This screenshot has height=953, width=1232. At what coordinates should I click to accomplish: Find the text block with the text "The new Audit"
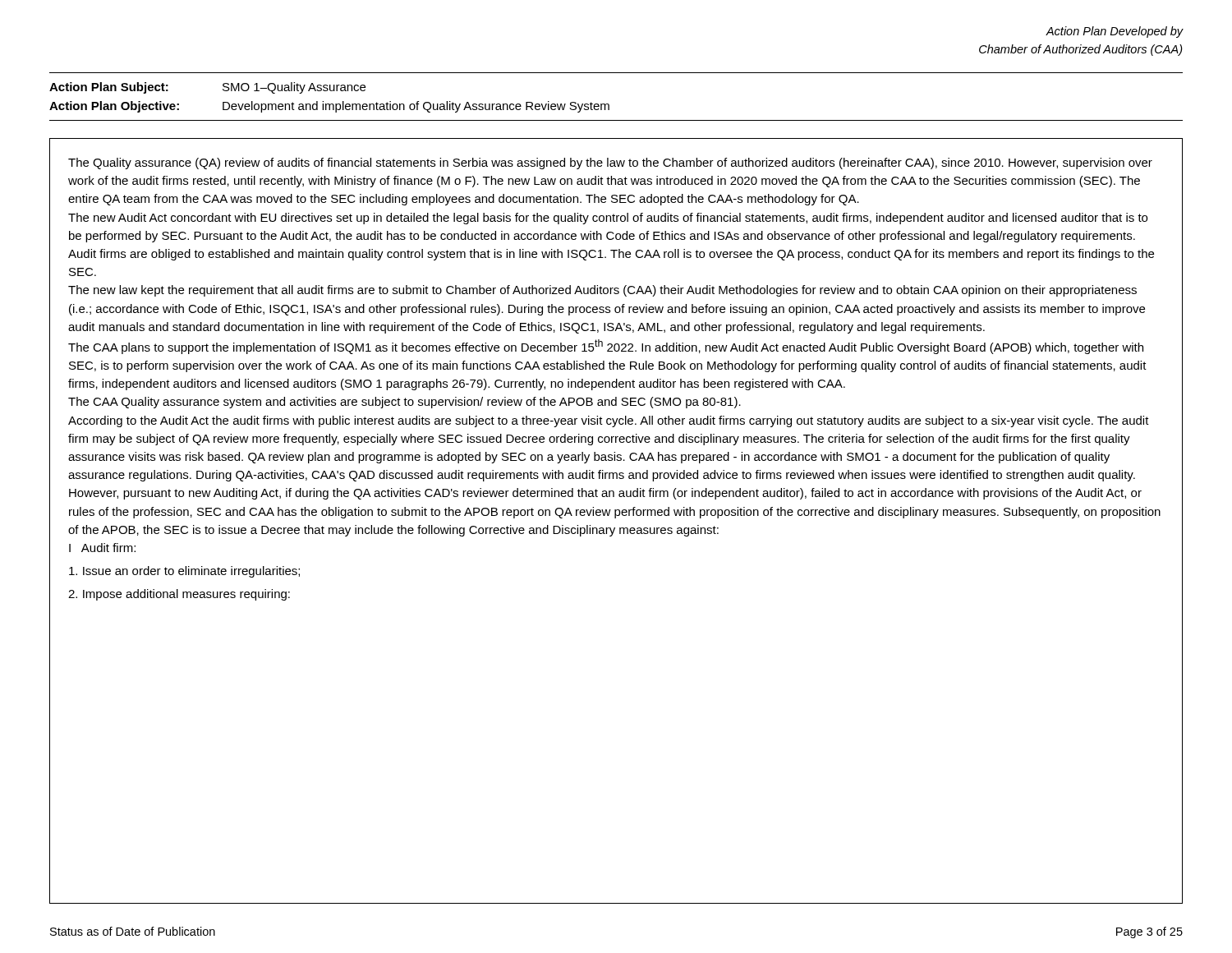click(x=616, y=245)
